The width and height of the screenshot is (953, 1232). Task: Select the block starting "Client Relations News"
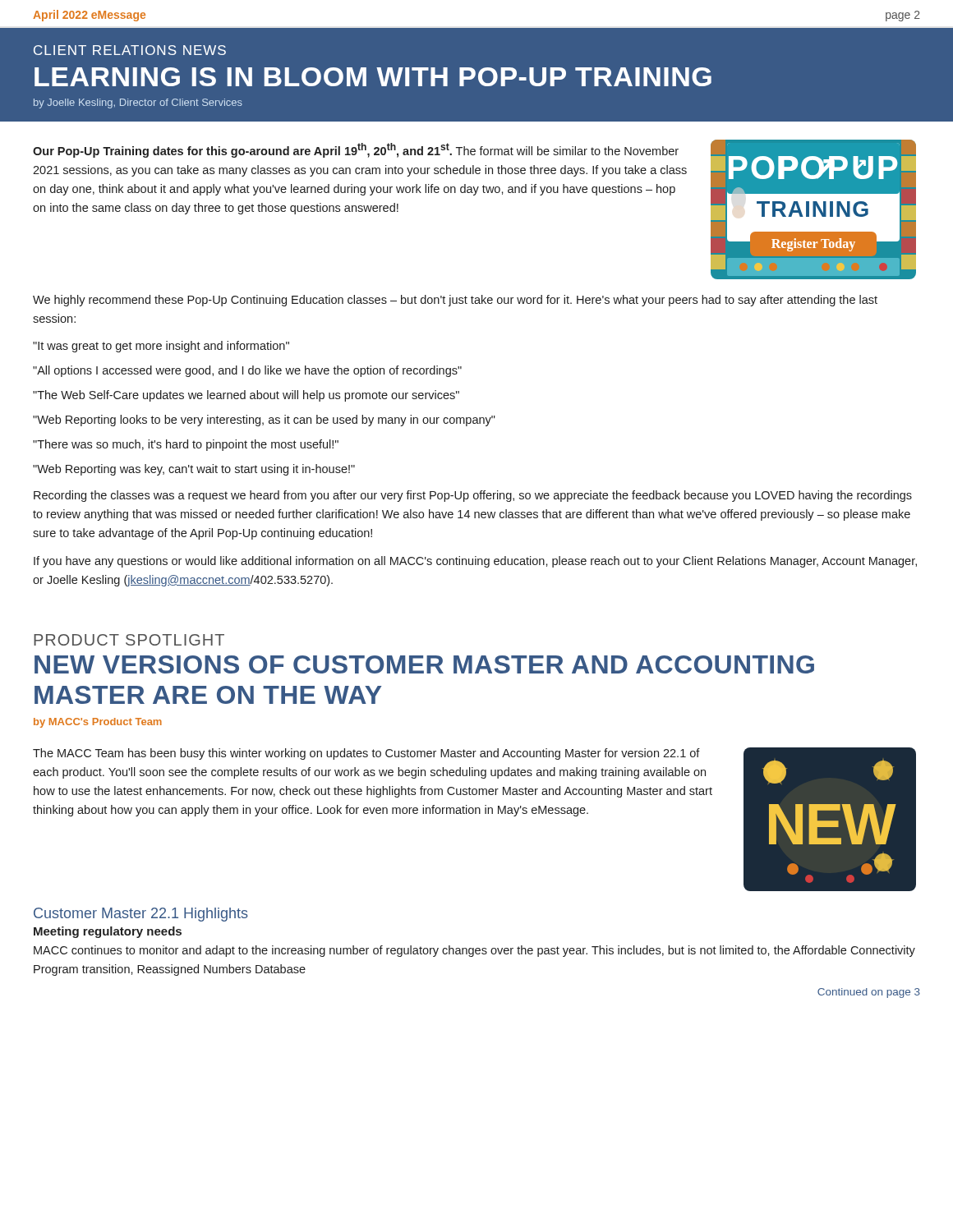[x=476, y=76]
